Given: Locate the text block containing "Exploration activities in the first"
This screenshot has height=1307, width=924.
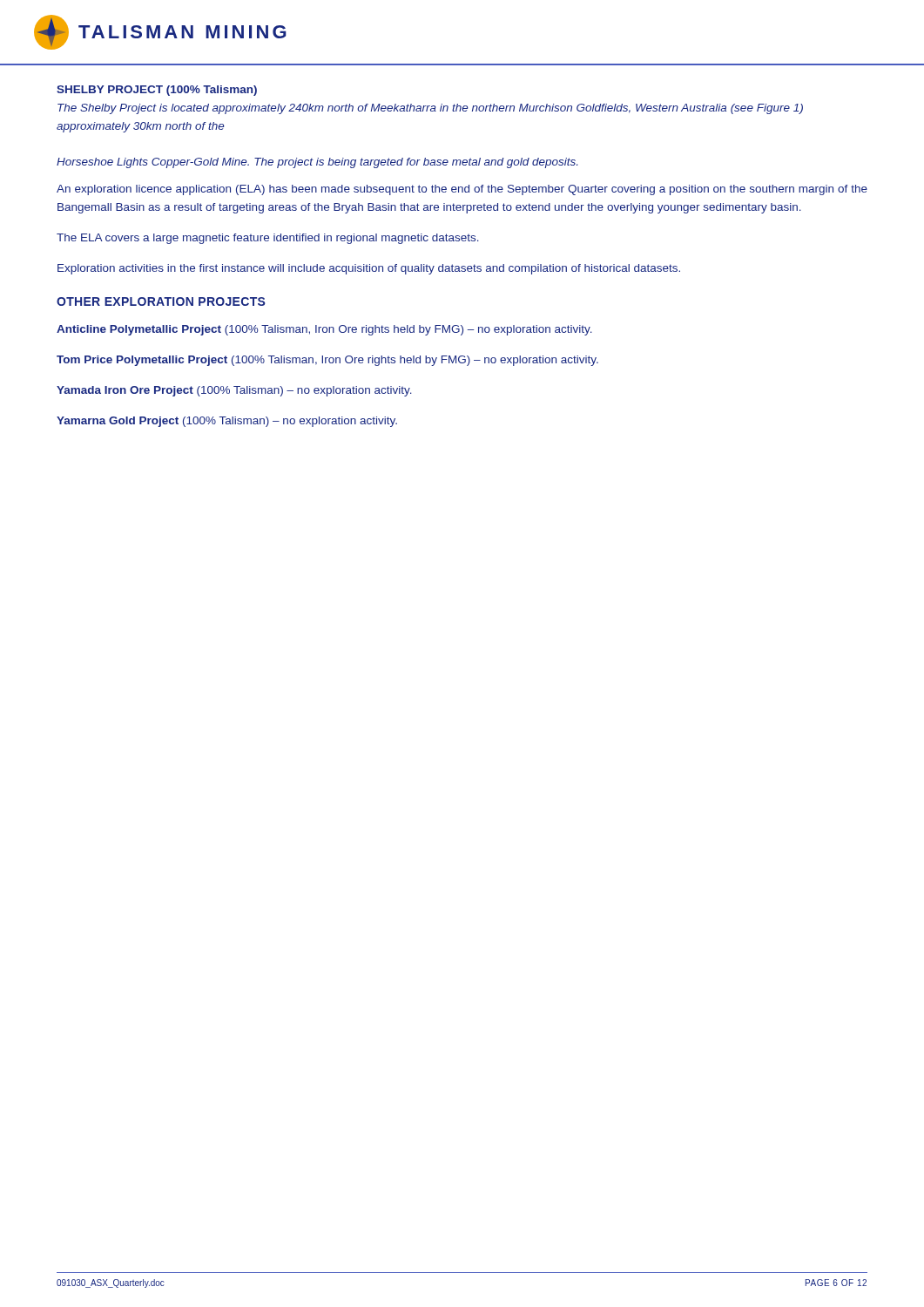Looking at the screenshot, I should point(462,268).
